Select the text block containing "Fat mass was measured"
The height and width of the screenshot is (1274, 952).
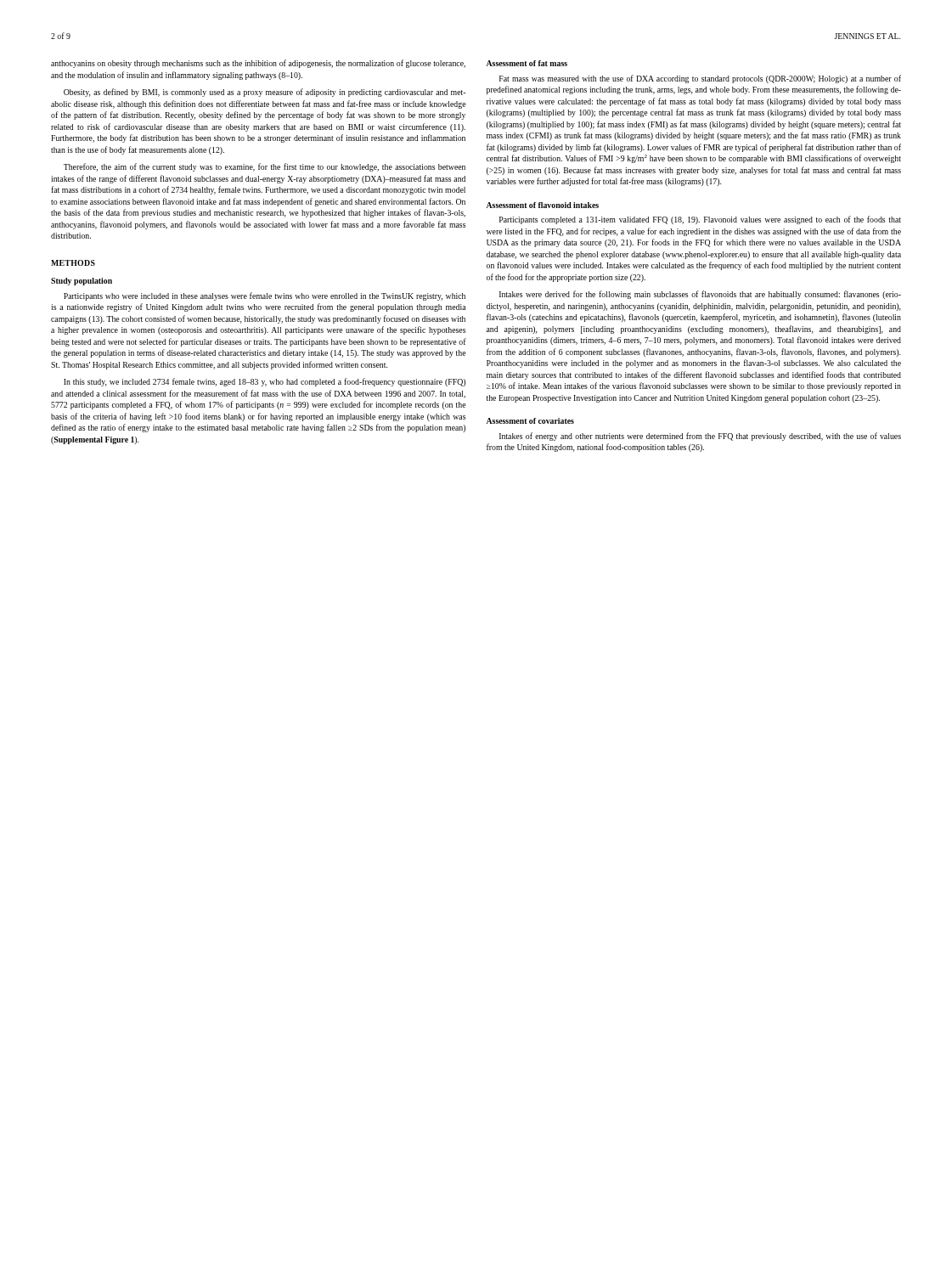coord(694,130)
